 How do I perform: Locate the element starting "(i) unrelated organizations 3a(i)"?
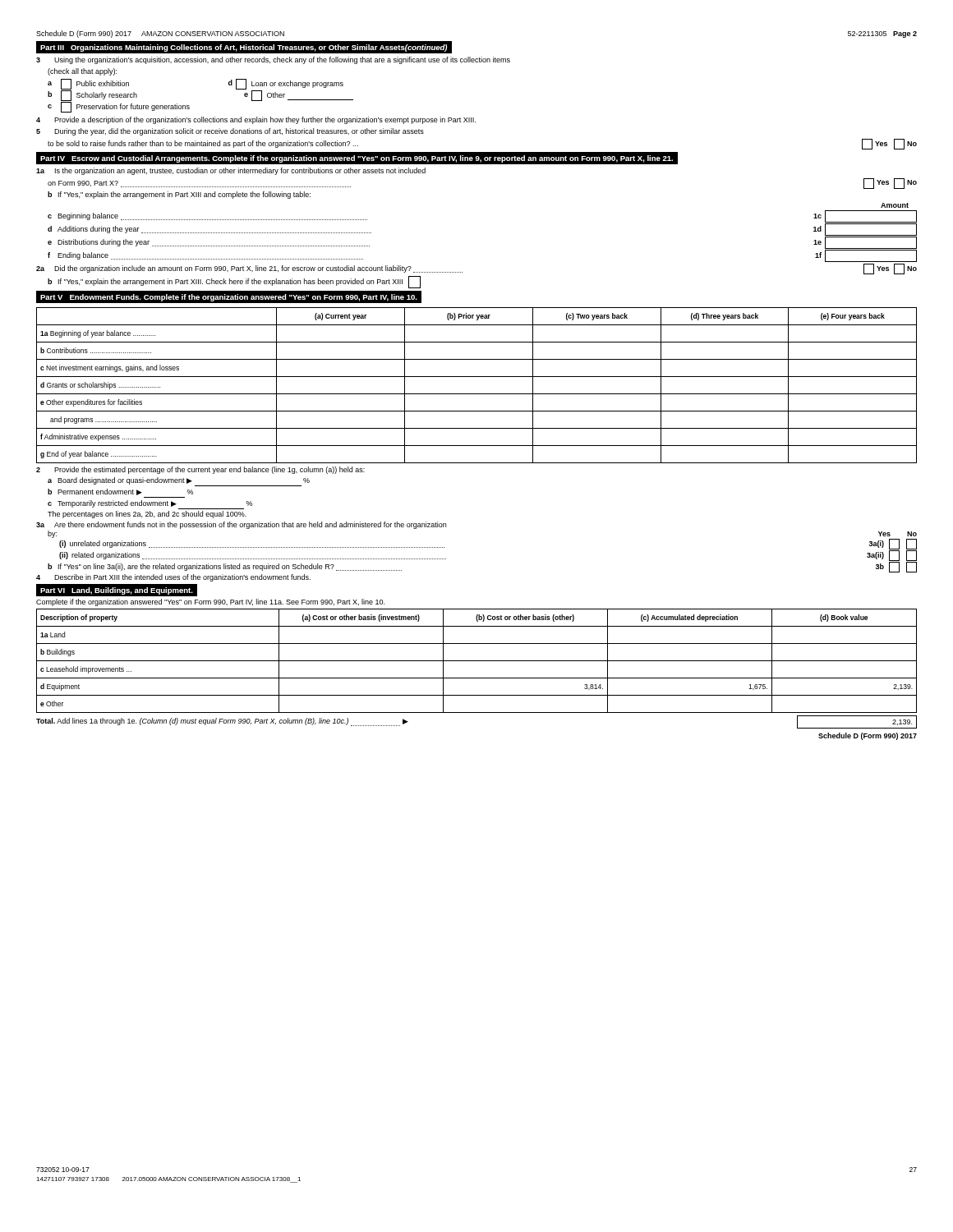tap(110, 544)
